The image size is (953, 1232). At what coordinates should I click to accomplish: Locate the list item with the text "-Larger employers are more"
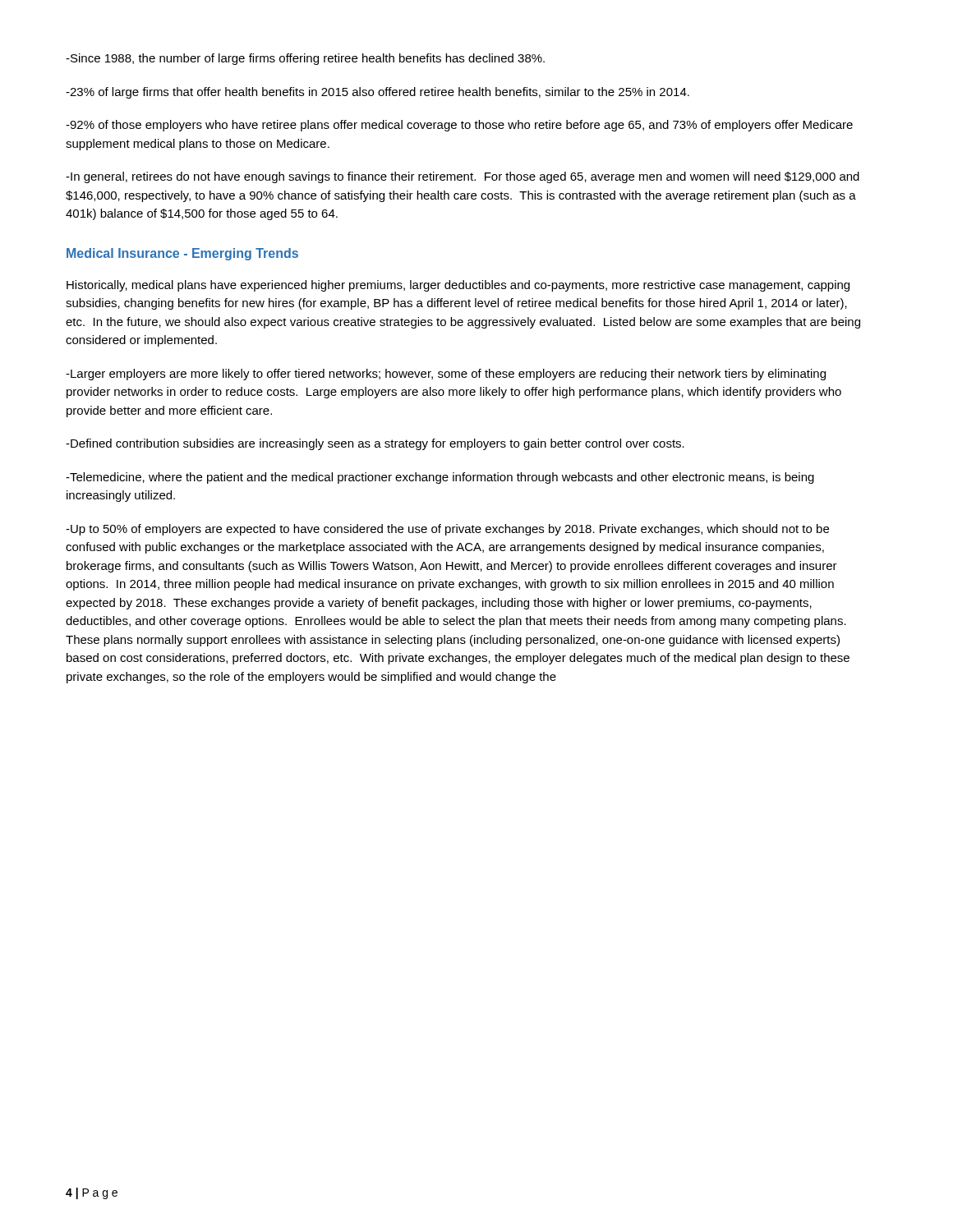[454, 391]
